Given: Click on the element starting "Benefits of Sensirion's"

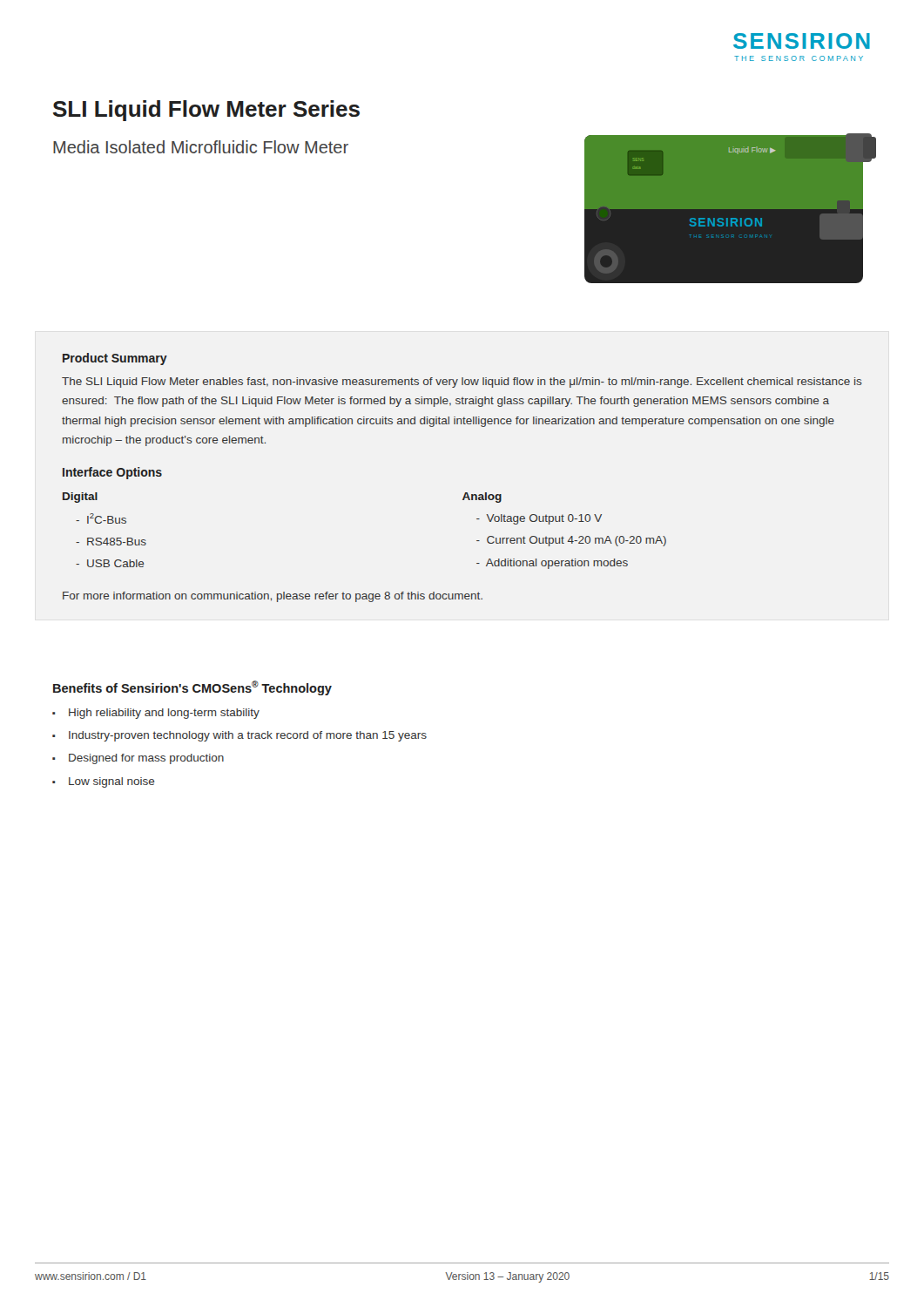Looking at the screenshot, I should coord(192,687).
